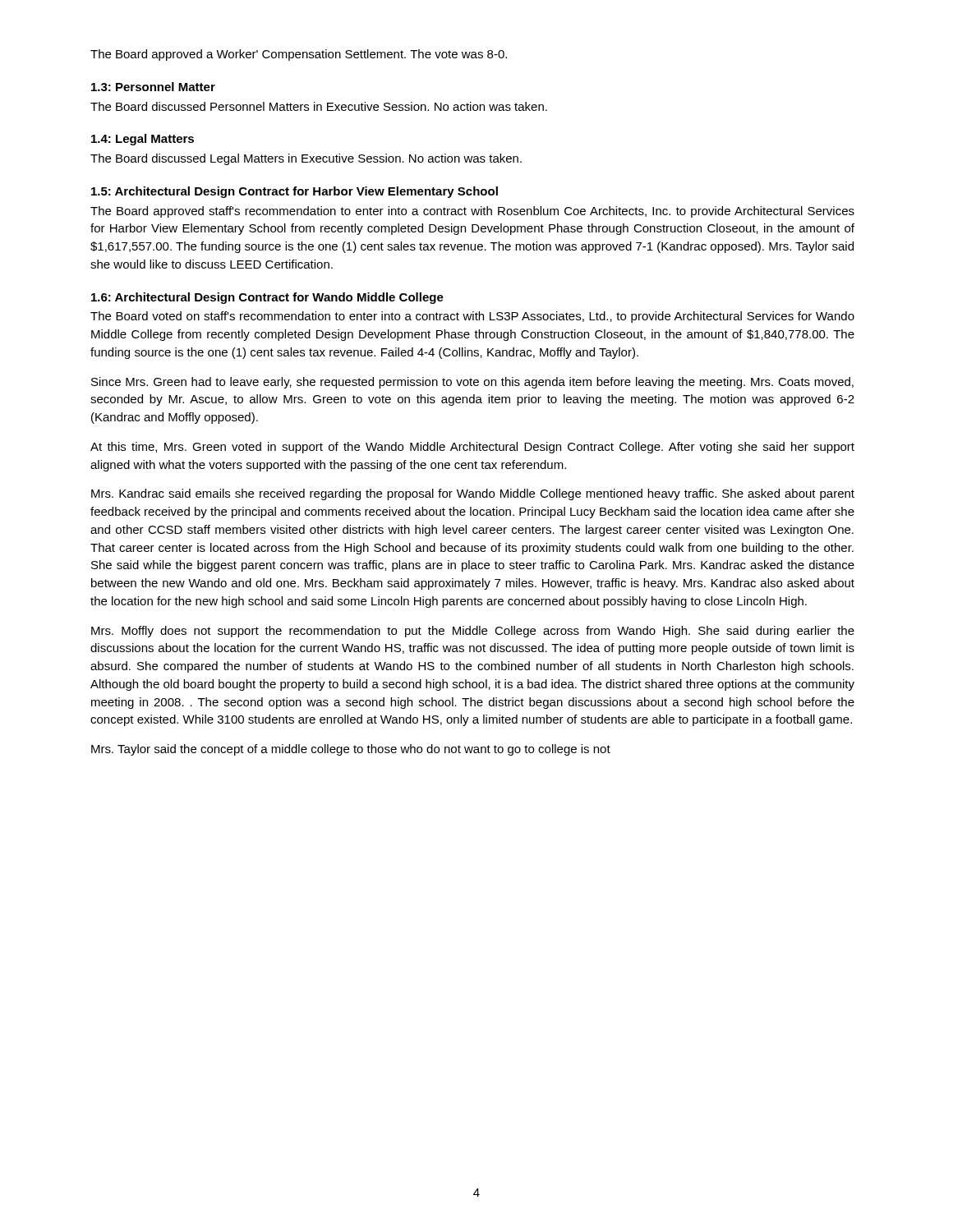Find the block on this page that starts "At this time, Mrs. Green"

tap(472, 455)
